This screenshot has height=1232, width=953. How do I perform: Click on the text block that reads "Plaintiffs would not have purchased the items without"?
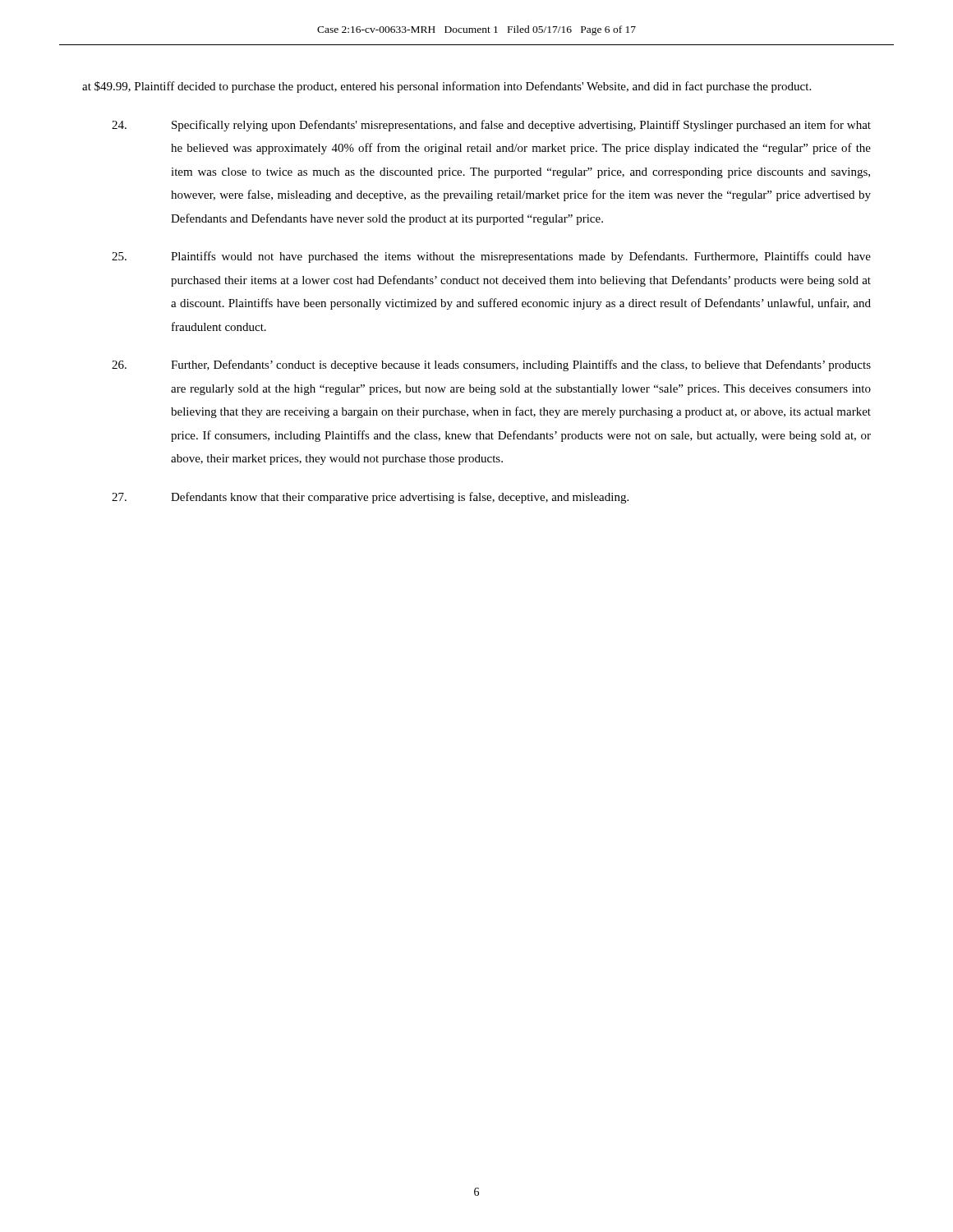tap(476, 292)
